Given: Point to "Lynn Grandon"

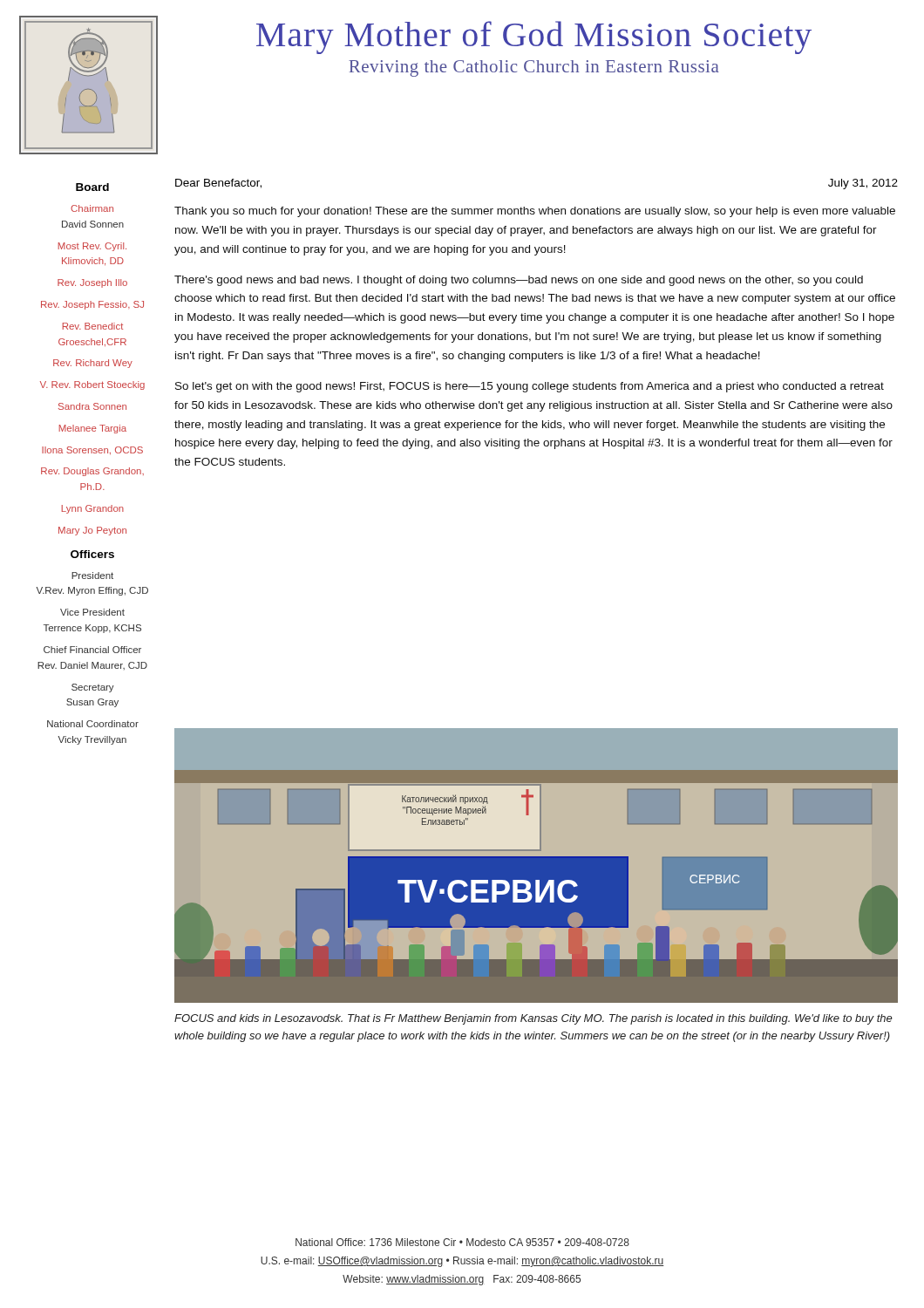Looking at the screenshot, I should click(92, 509).
